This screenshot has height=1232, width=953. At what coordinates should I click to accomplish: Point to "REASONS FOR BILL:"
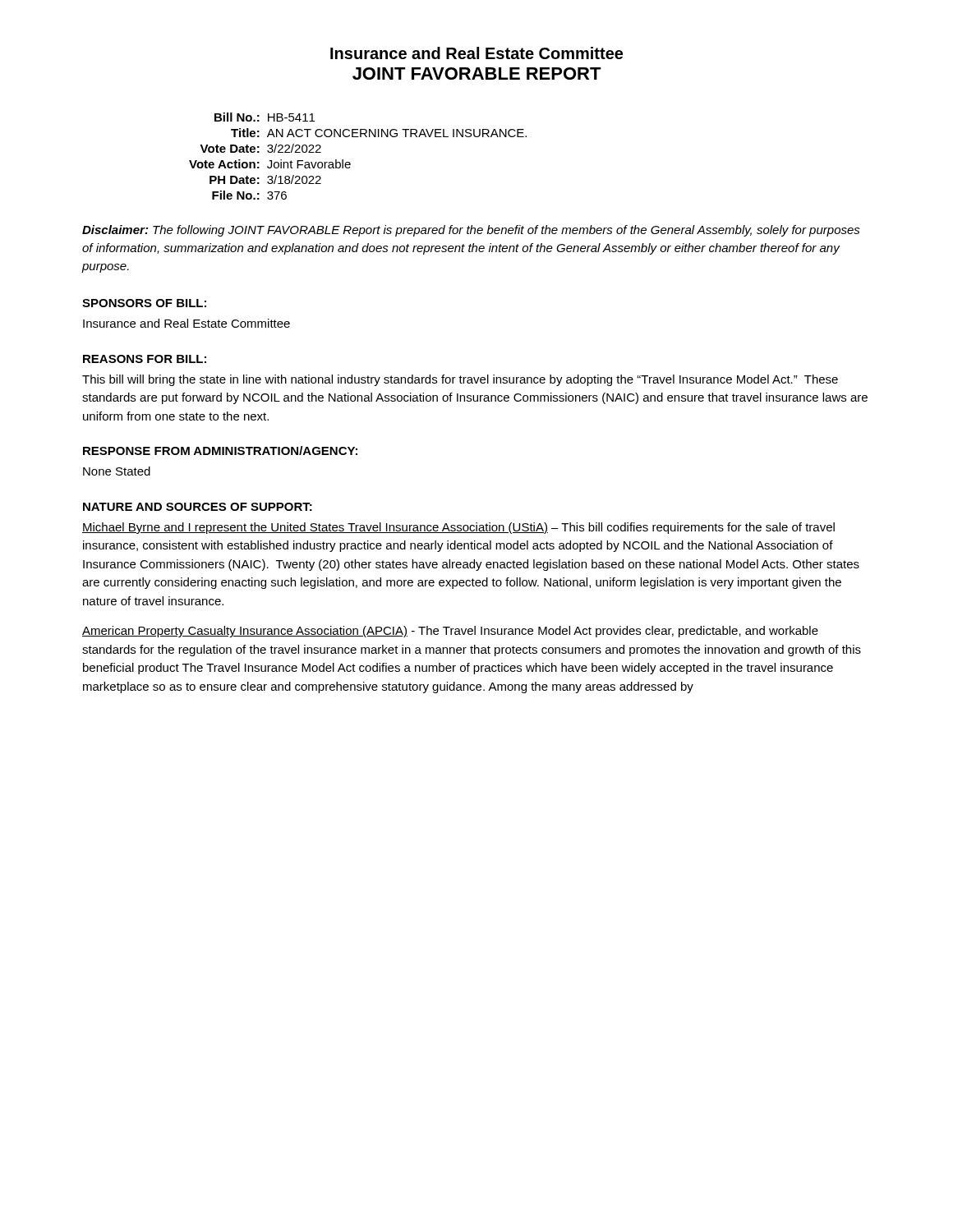click(x=145, y=358)
